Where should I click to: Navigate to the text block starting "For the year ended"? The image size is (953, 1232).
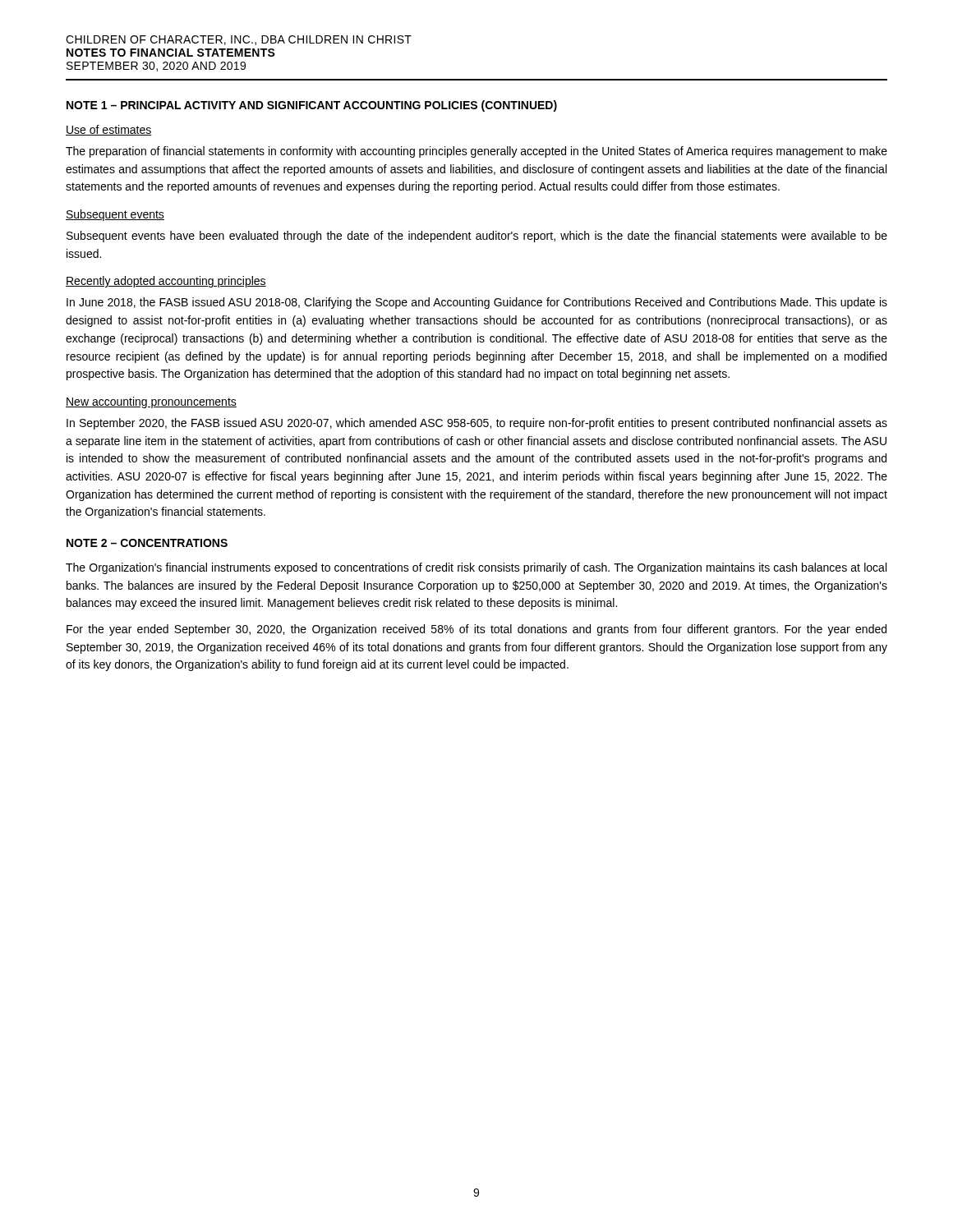[476, 647]
